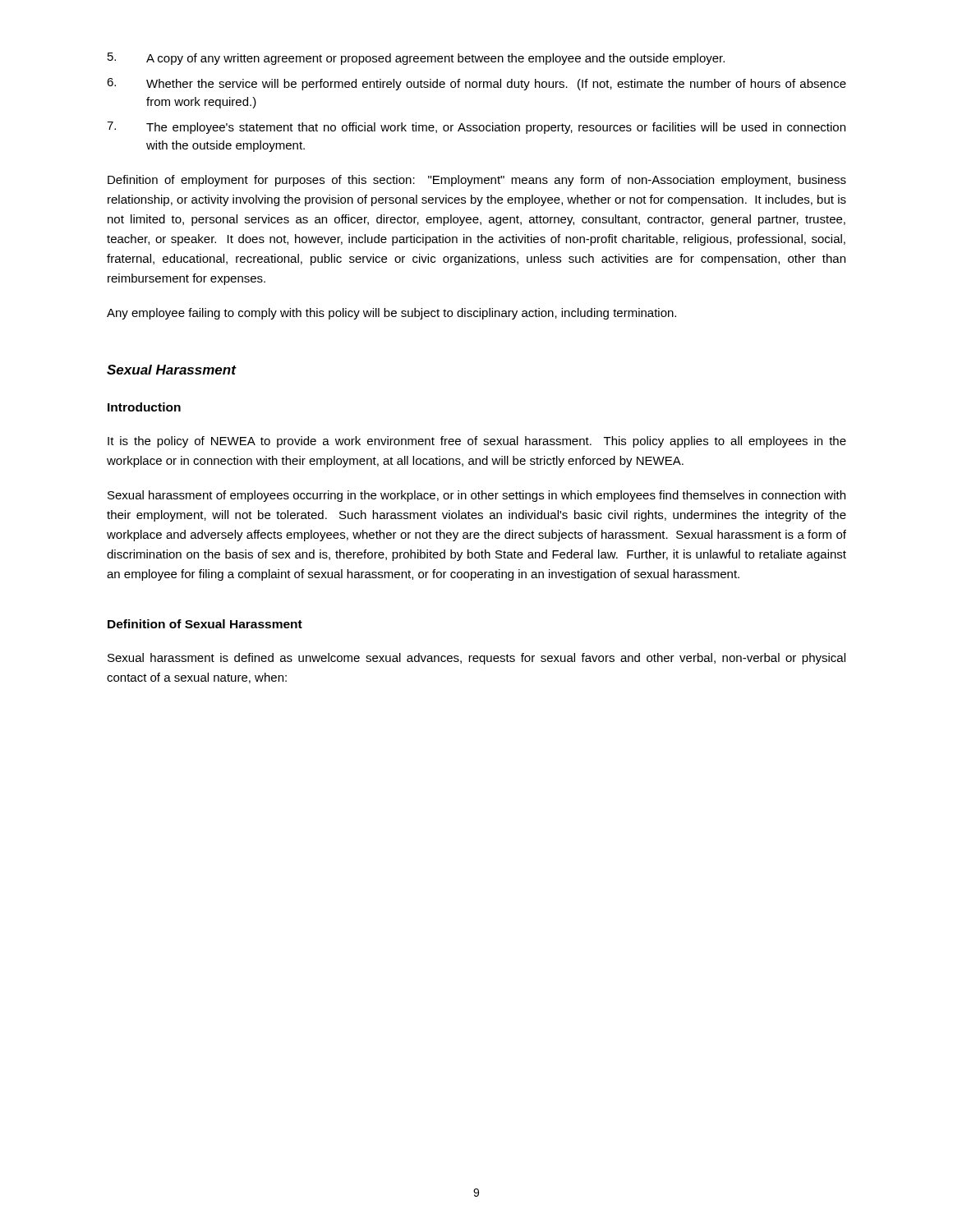
Task: Navigate to the element starting "6. Whether the"
Action: (476, 93)
